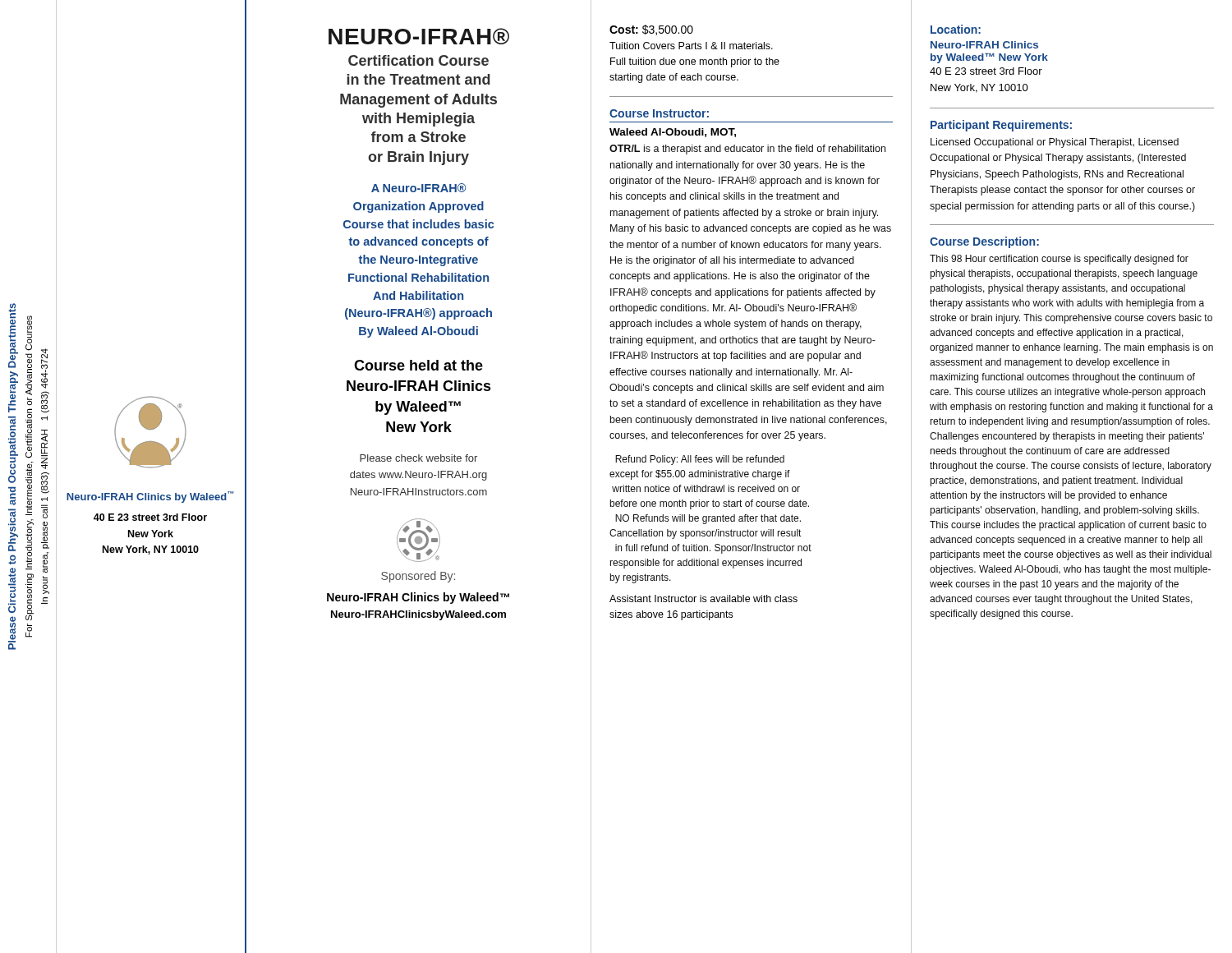Point to the element starting "Sponsored By:"
1232x953 pixels.
pos(419,576)
